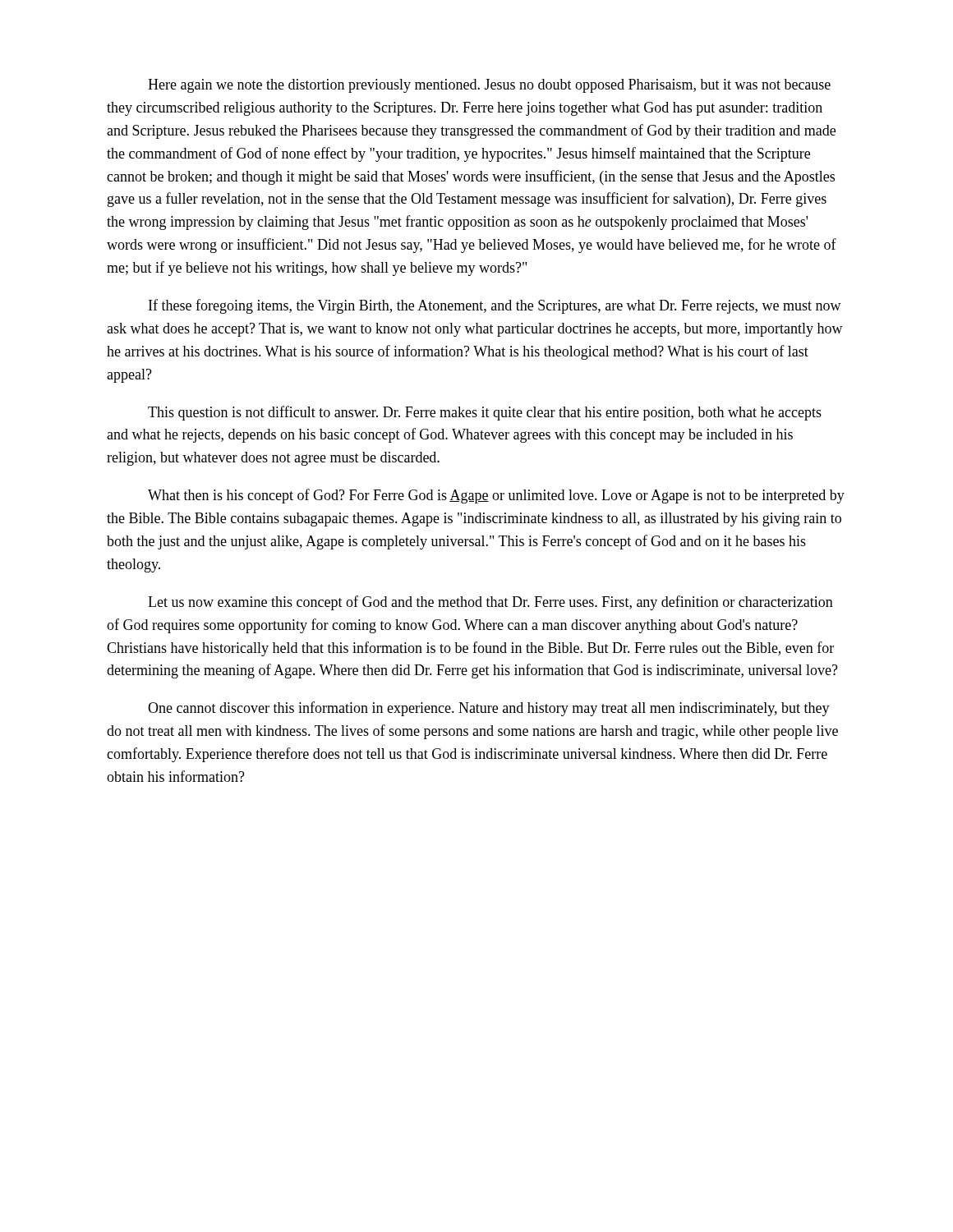The height and width of the screenshot is (1232, 953).
Task: Click on the text block with the text "One cannot discover this information in experience."
Action: [476, 743]
